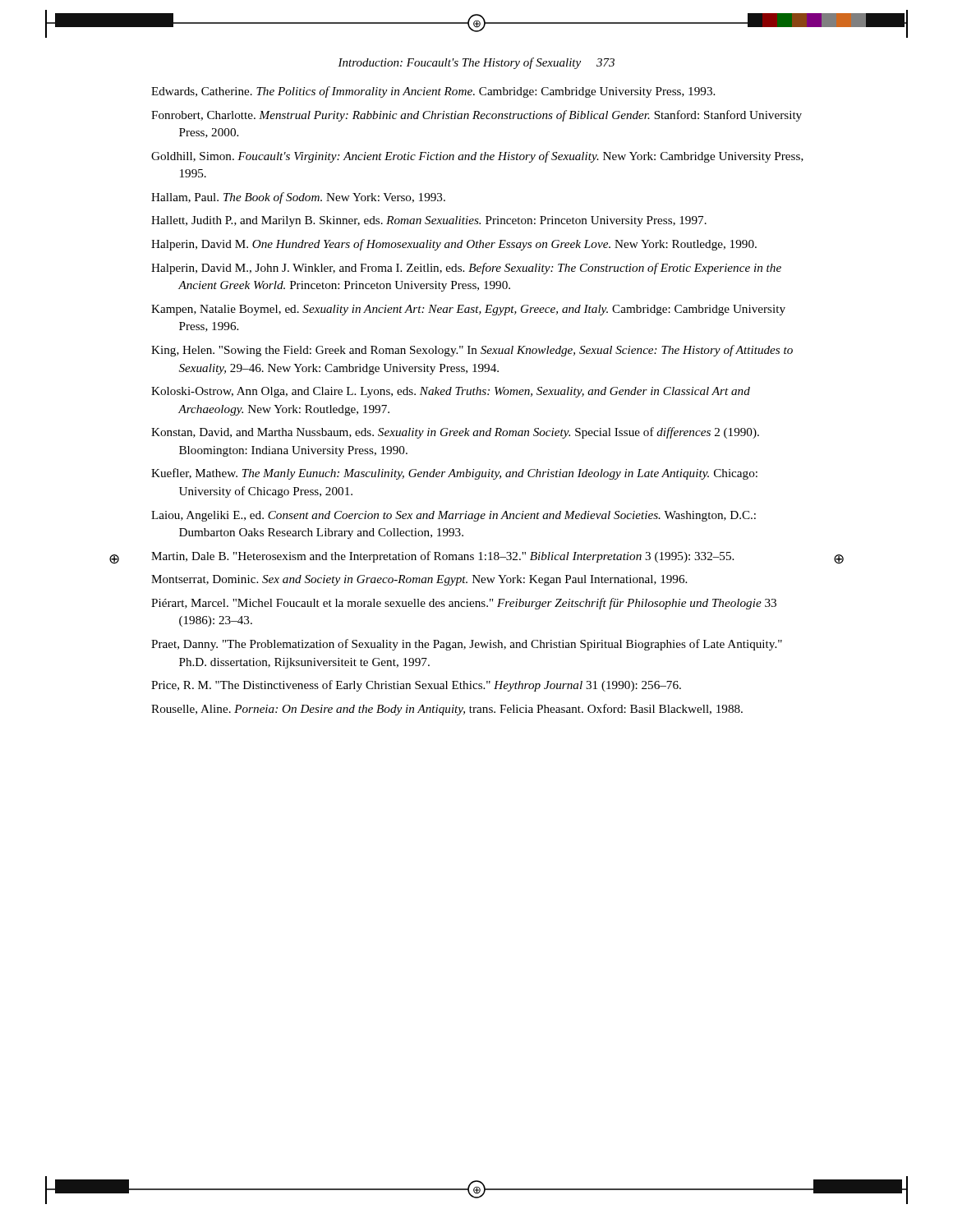The image size is (953, 1232).
Task: Click on the list item that says "Halperin, David M. One Hundred Years"
Action: 454,244
